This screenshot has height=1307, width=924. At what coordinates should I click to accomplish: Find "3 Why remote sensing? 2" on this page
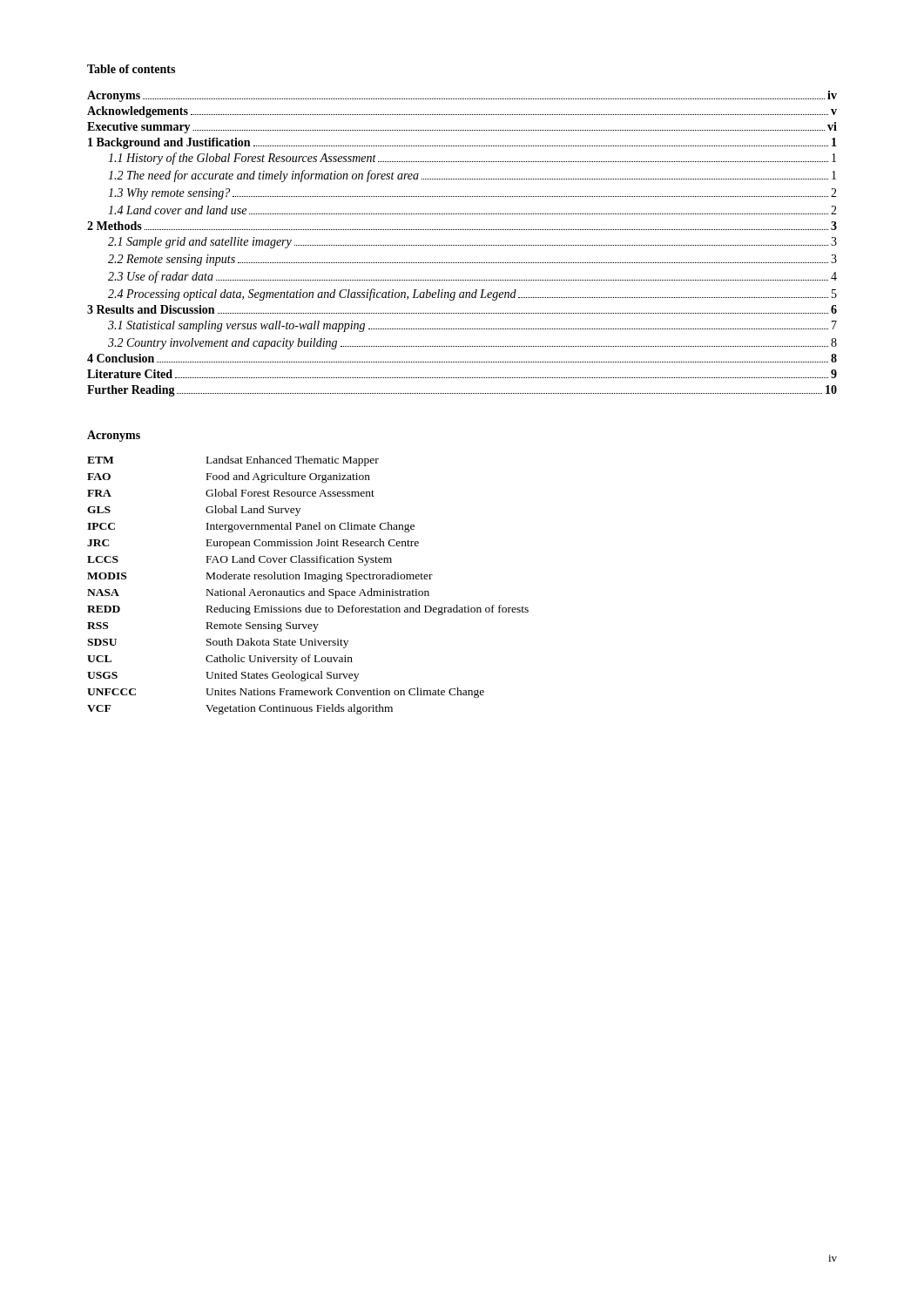point(462,193)
